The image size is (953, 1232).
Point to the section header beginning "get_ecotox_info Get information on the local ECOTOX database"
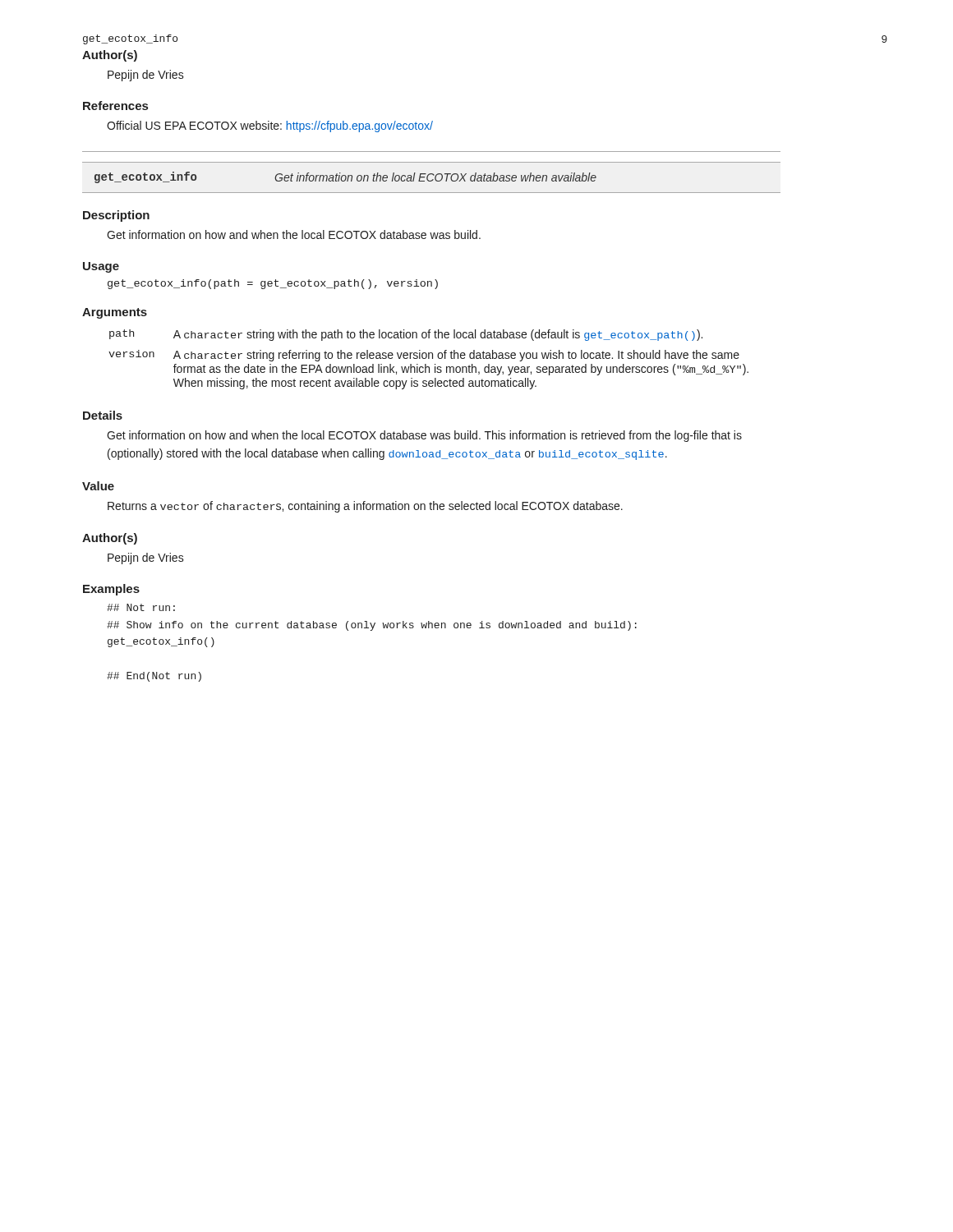point(431,177)
